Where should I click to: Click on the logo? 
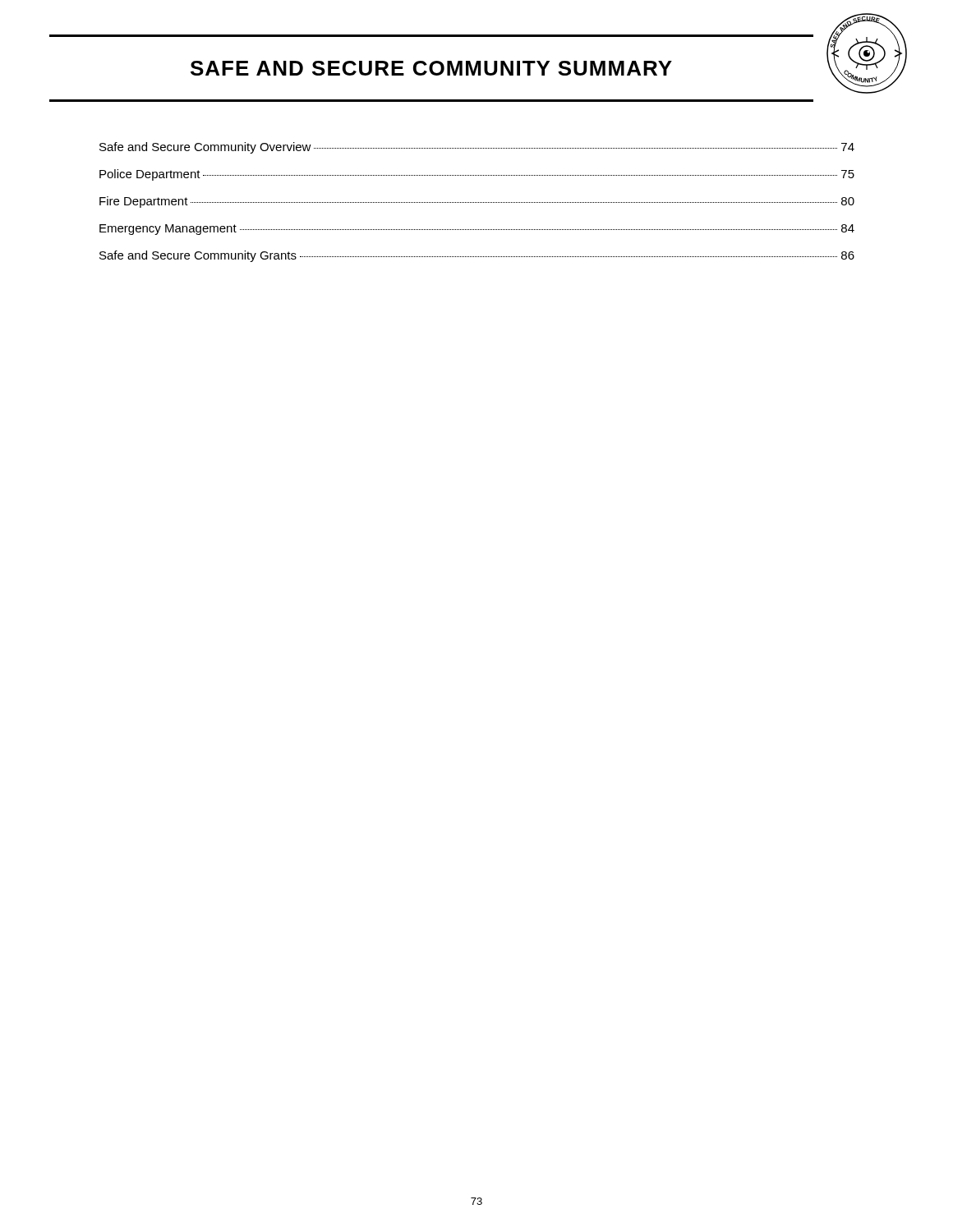(867, 53)
